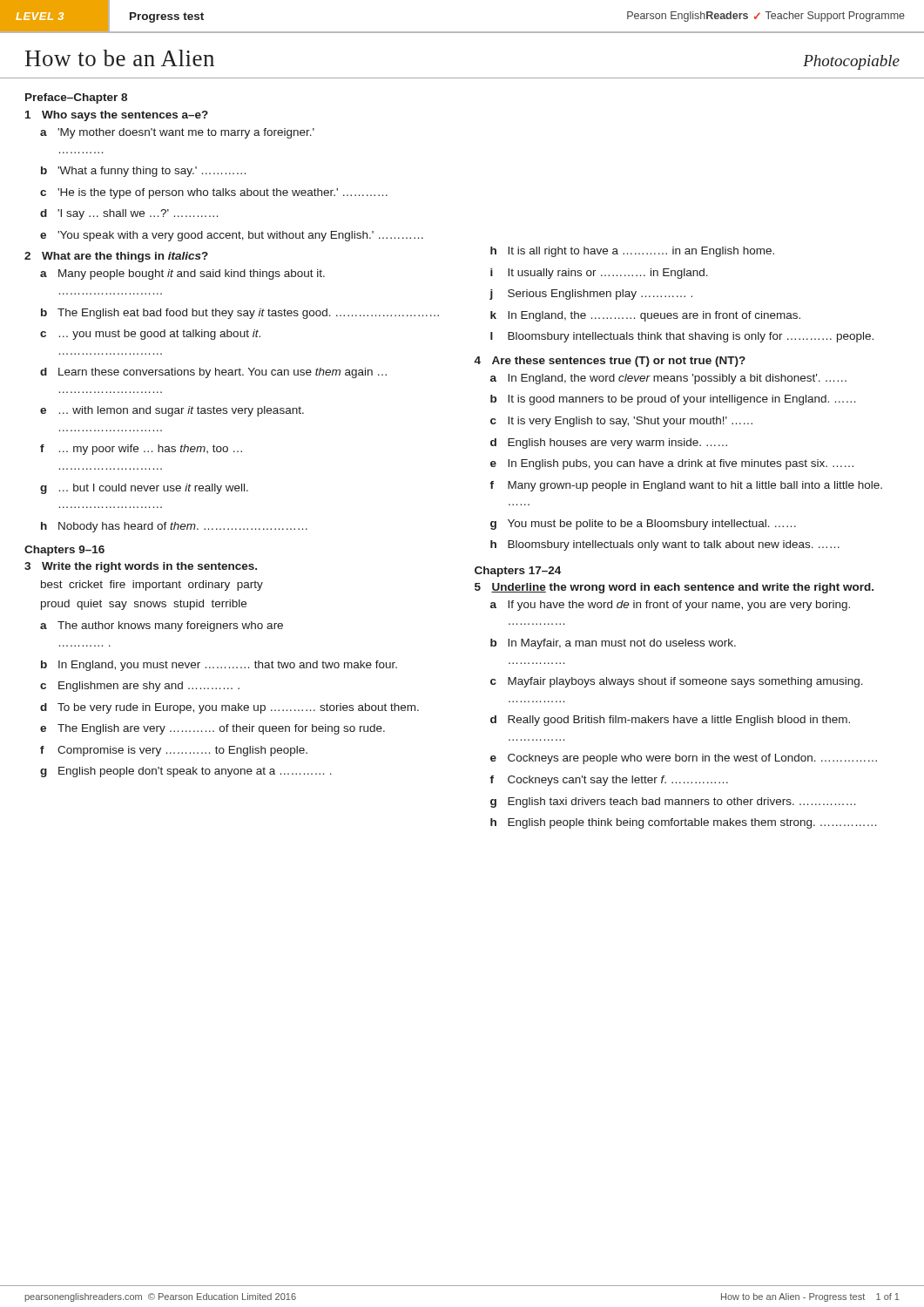Viewport: 924px width, 1307px height.
Task: Find the block starting "Preface–Chapter 8"
Action: click(76, 97)
